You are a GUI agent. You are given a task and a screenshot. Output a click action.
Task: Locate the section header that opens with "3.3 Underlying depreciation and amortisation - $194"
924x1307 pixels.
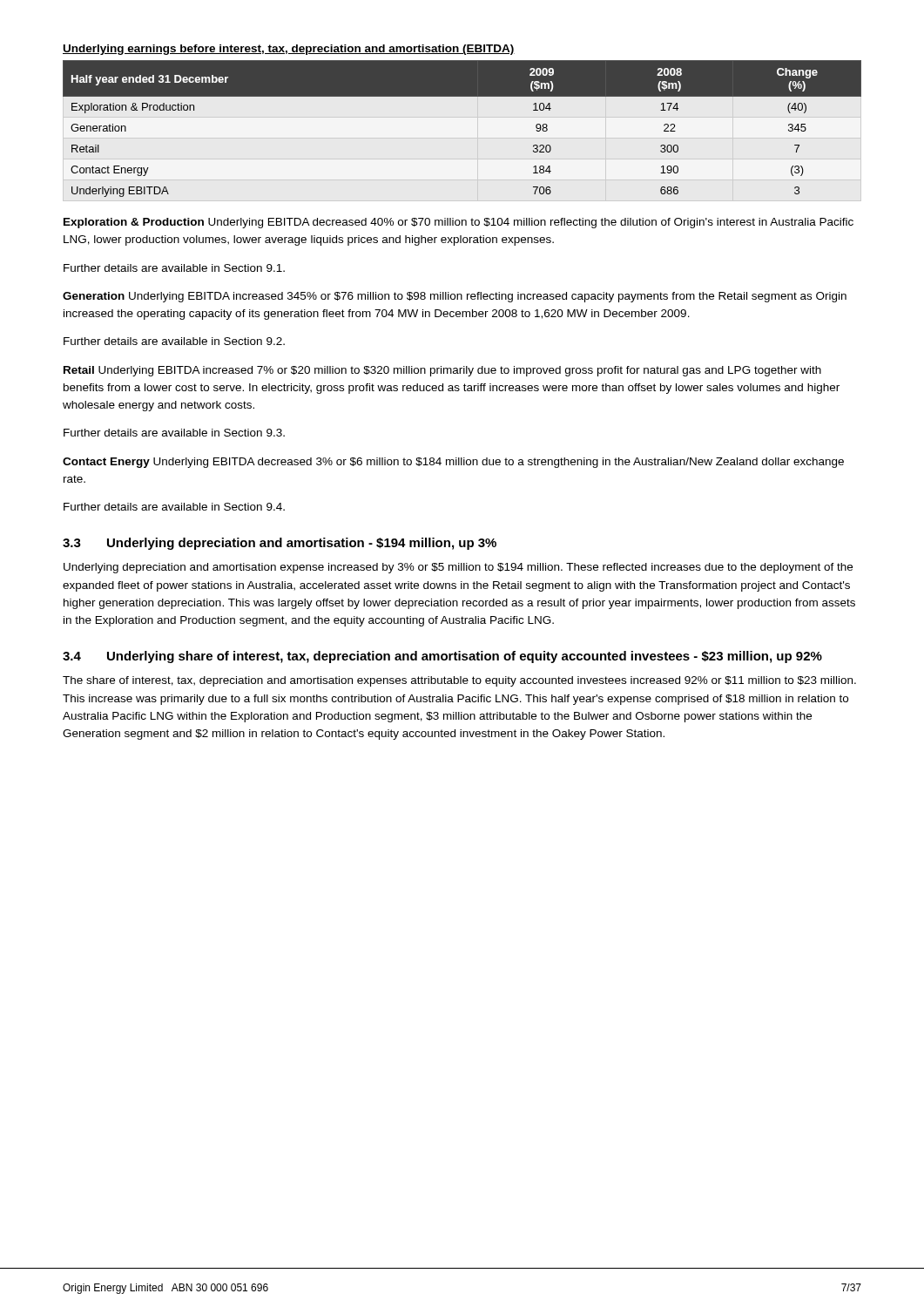pos(280,543)
